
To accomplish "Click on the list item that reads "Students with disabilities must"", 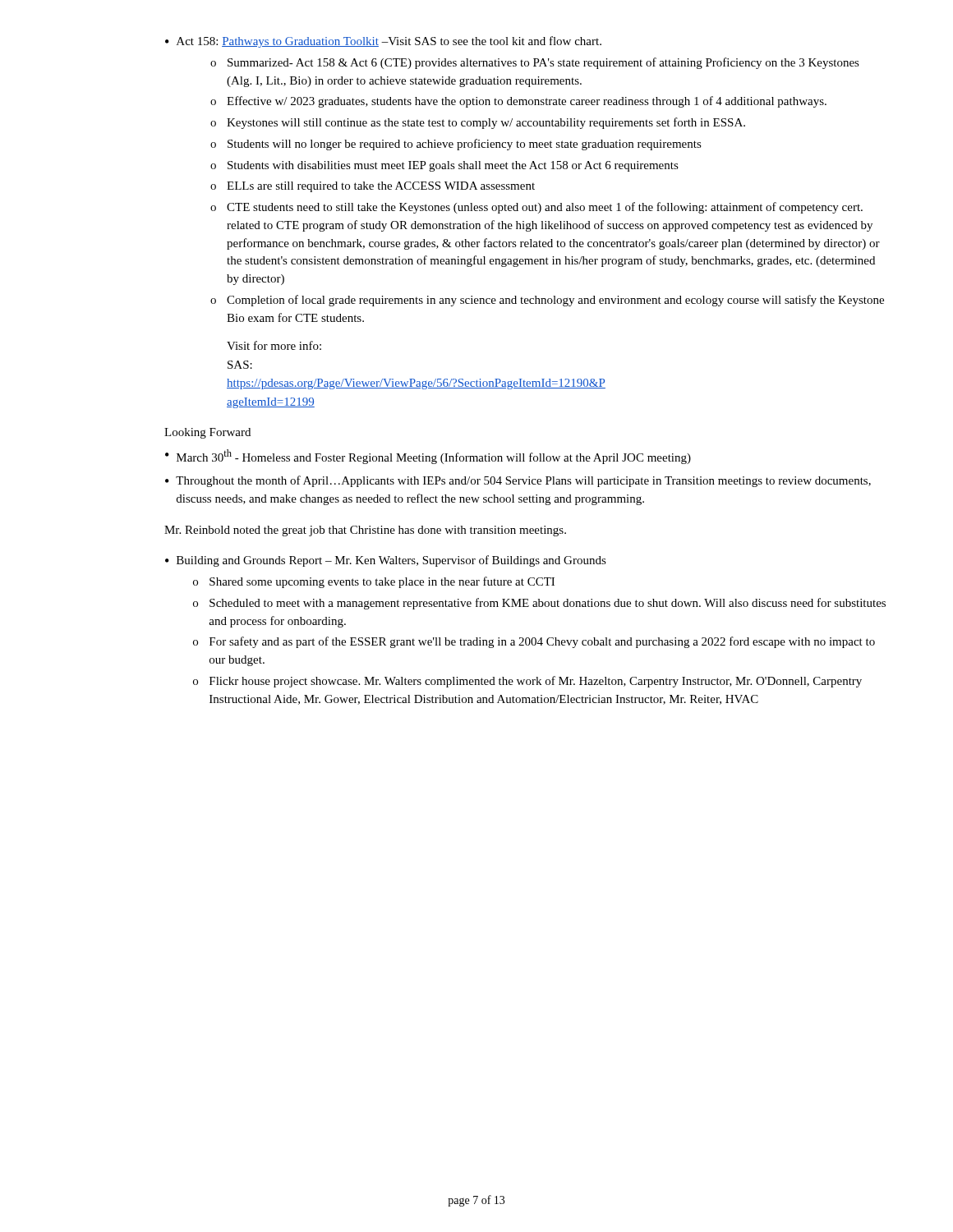I will pyautogui.click(x=453, y=165).
